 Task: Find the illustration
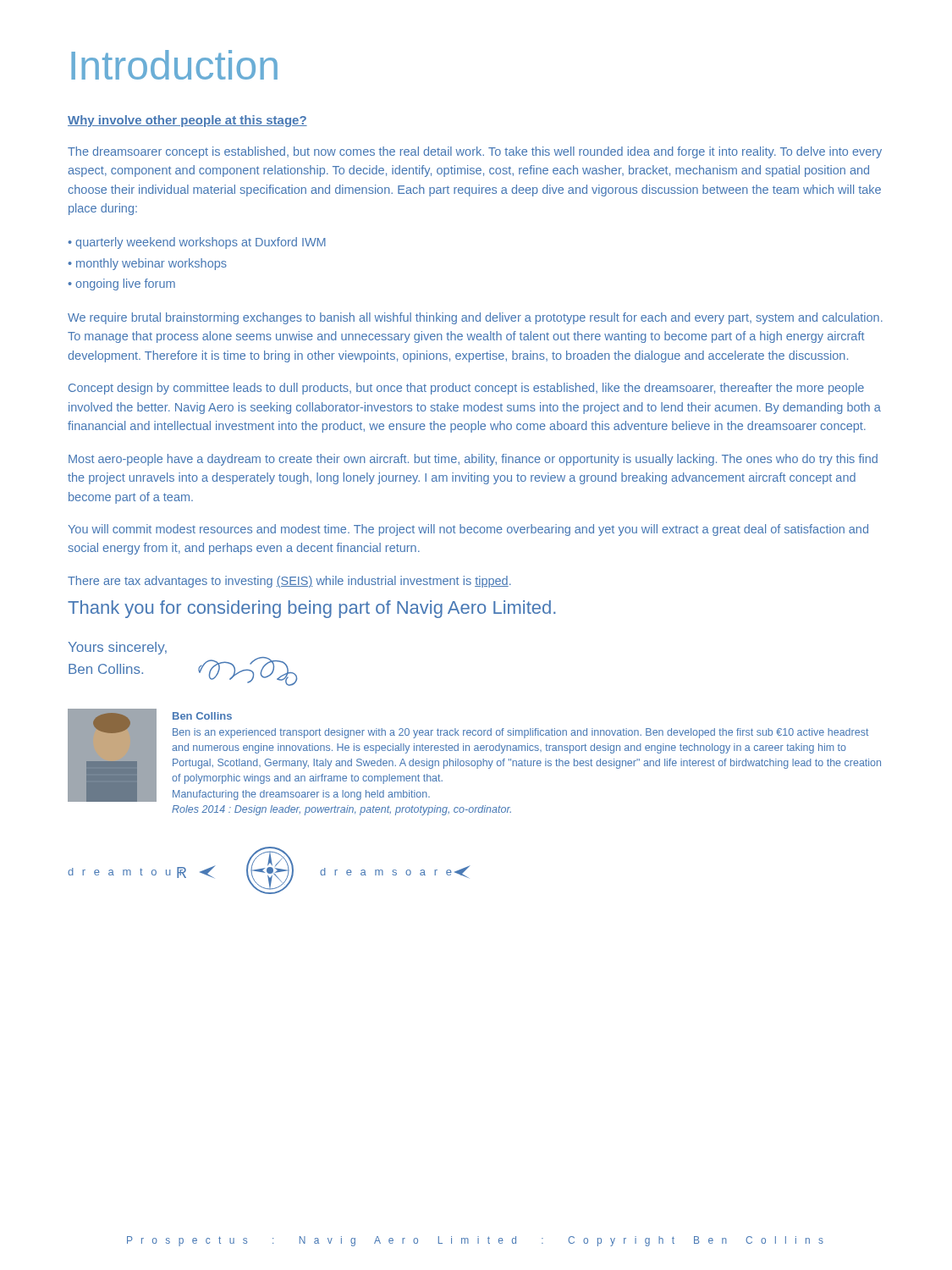click(x=254, y=666)
